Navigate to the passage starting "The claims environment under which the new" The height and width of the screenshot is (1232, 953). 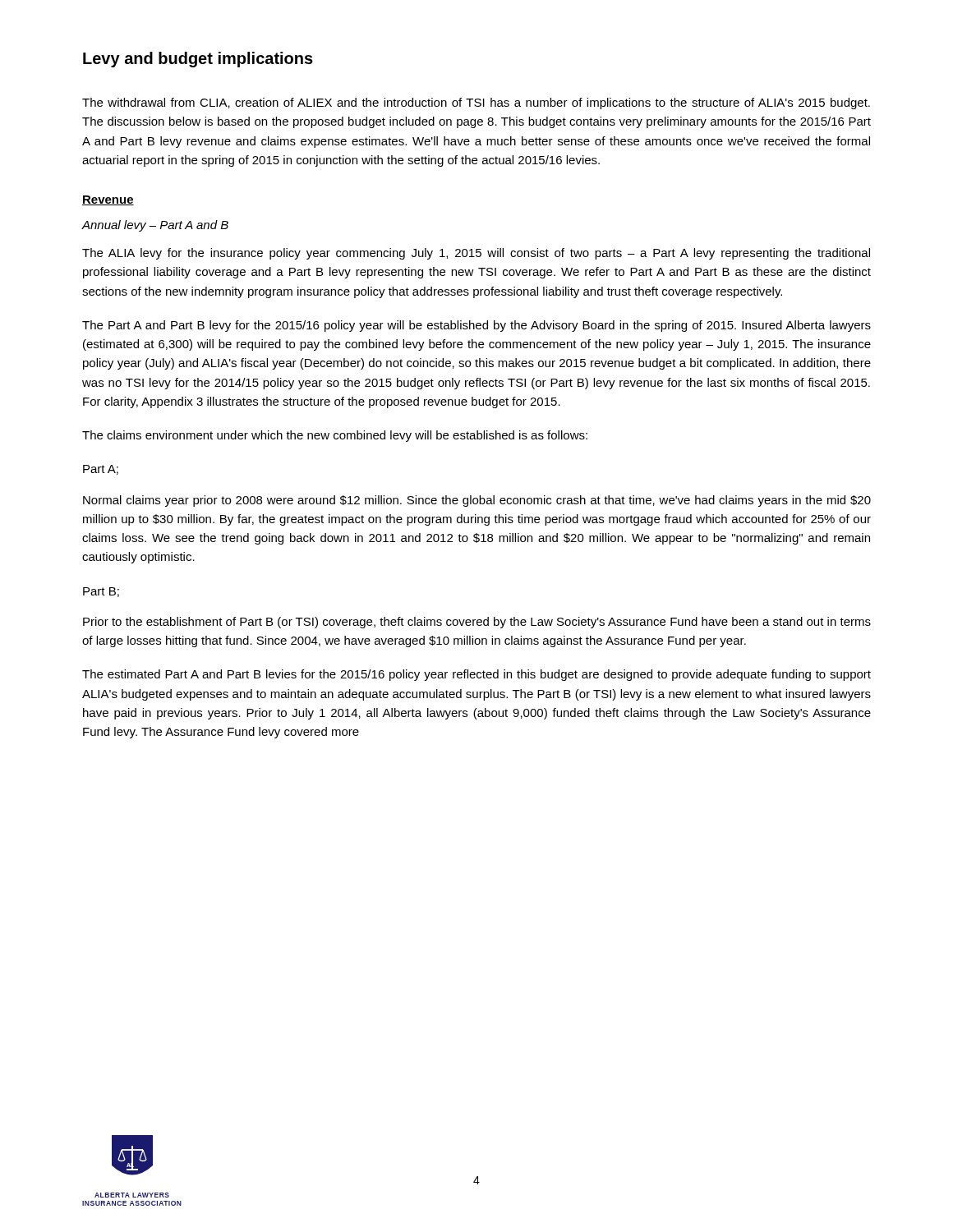click(335, 435)
